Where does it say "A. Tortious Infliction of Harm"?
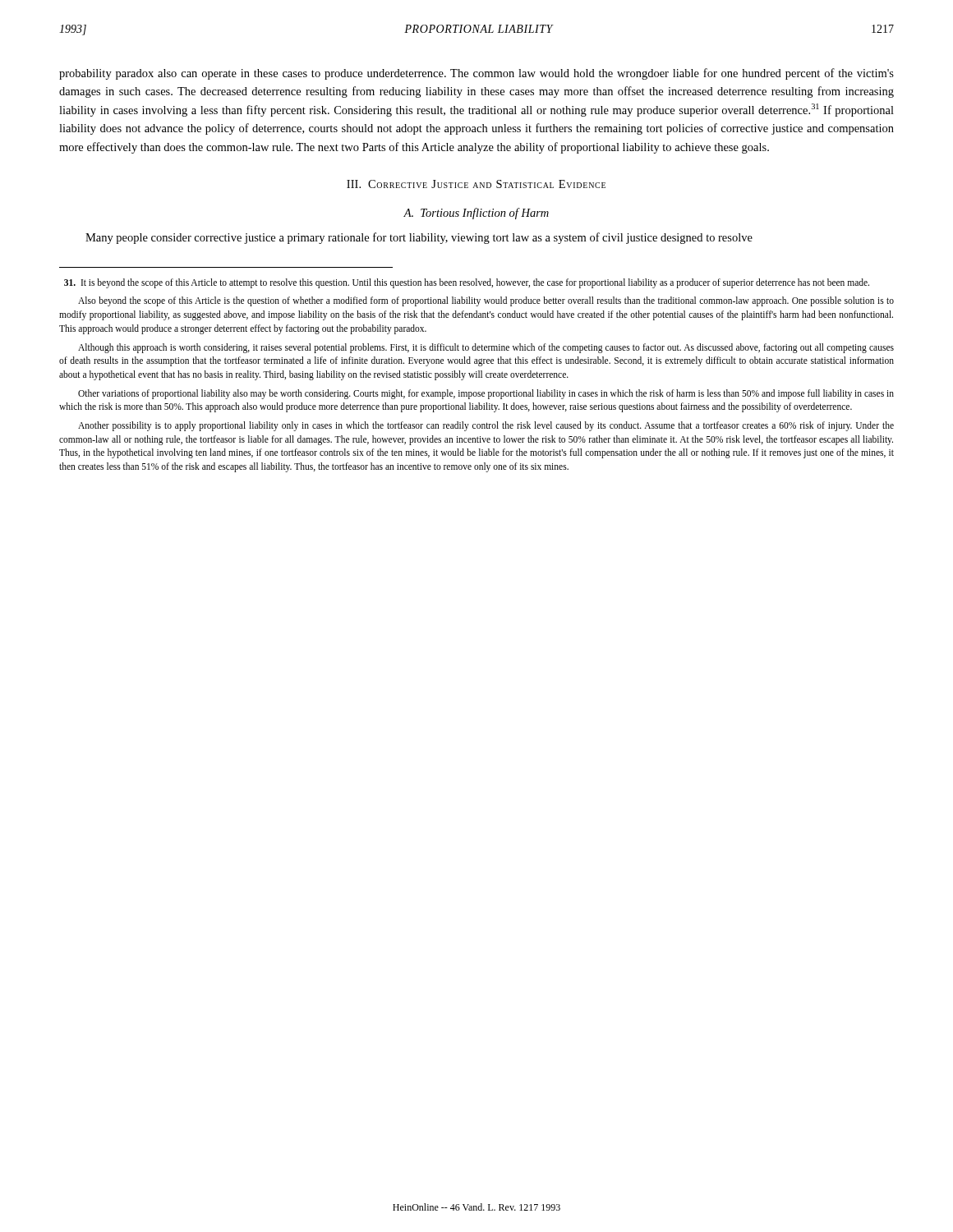 (476, 213)
